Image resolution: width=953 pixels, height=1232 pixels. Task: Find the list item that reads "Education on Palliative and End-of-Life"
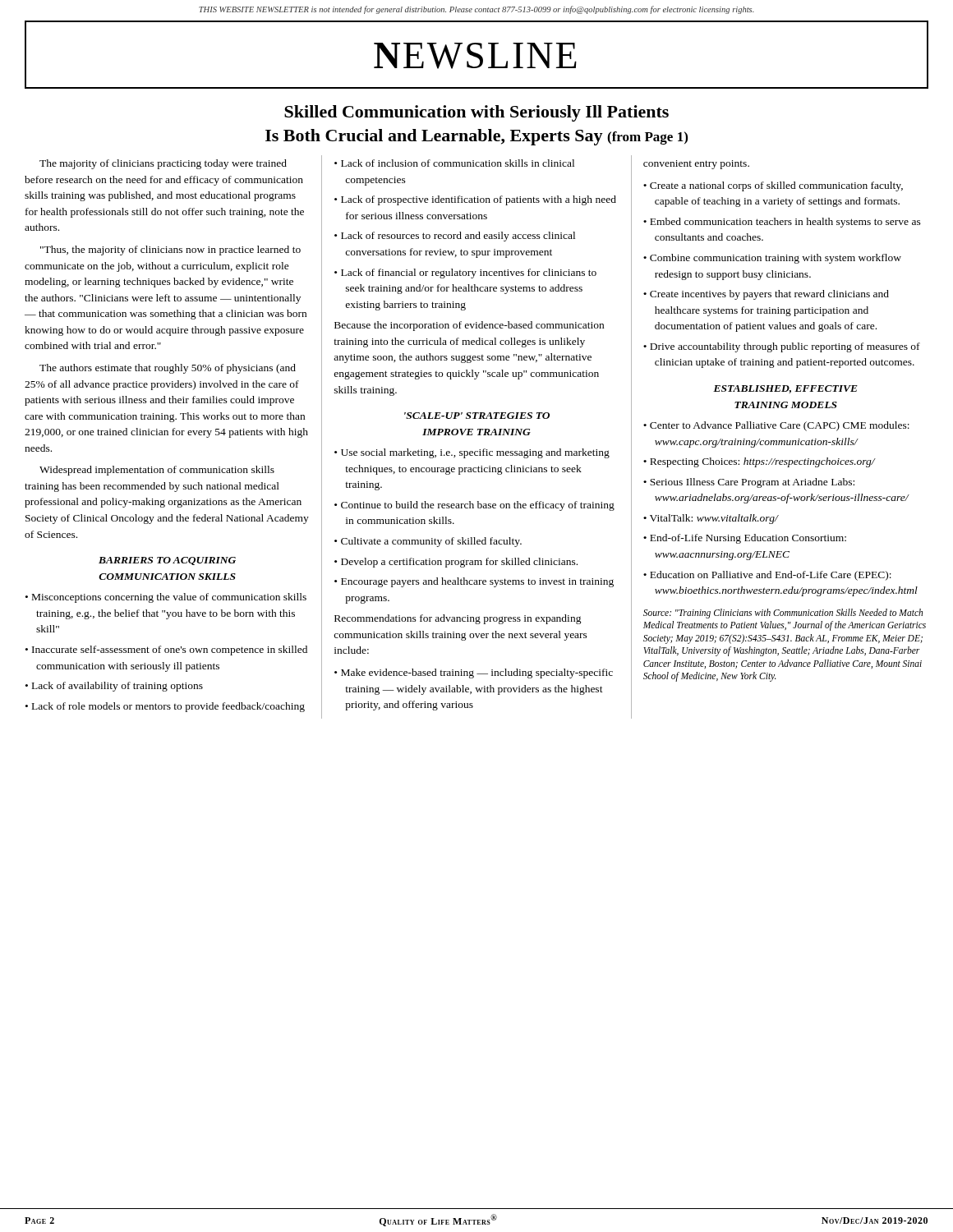[x=784, y=582]
